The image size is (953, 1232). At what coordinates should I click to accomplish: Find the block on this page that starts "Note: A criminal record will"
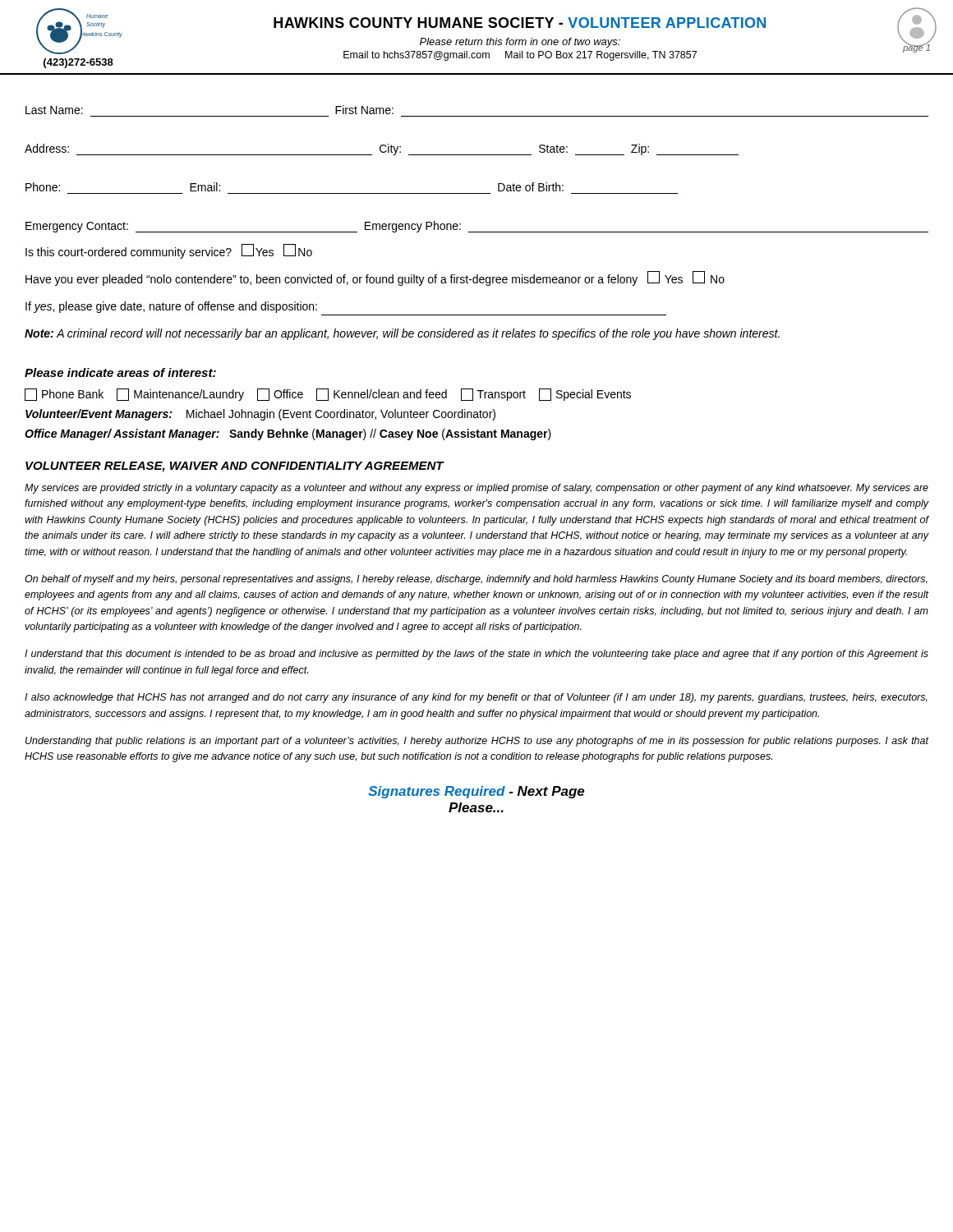pyautogui.click(x=476, y=334)
